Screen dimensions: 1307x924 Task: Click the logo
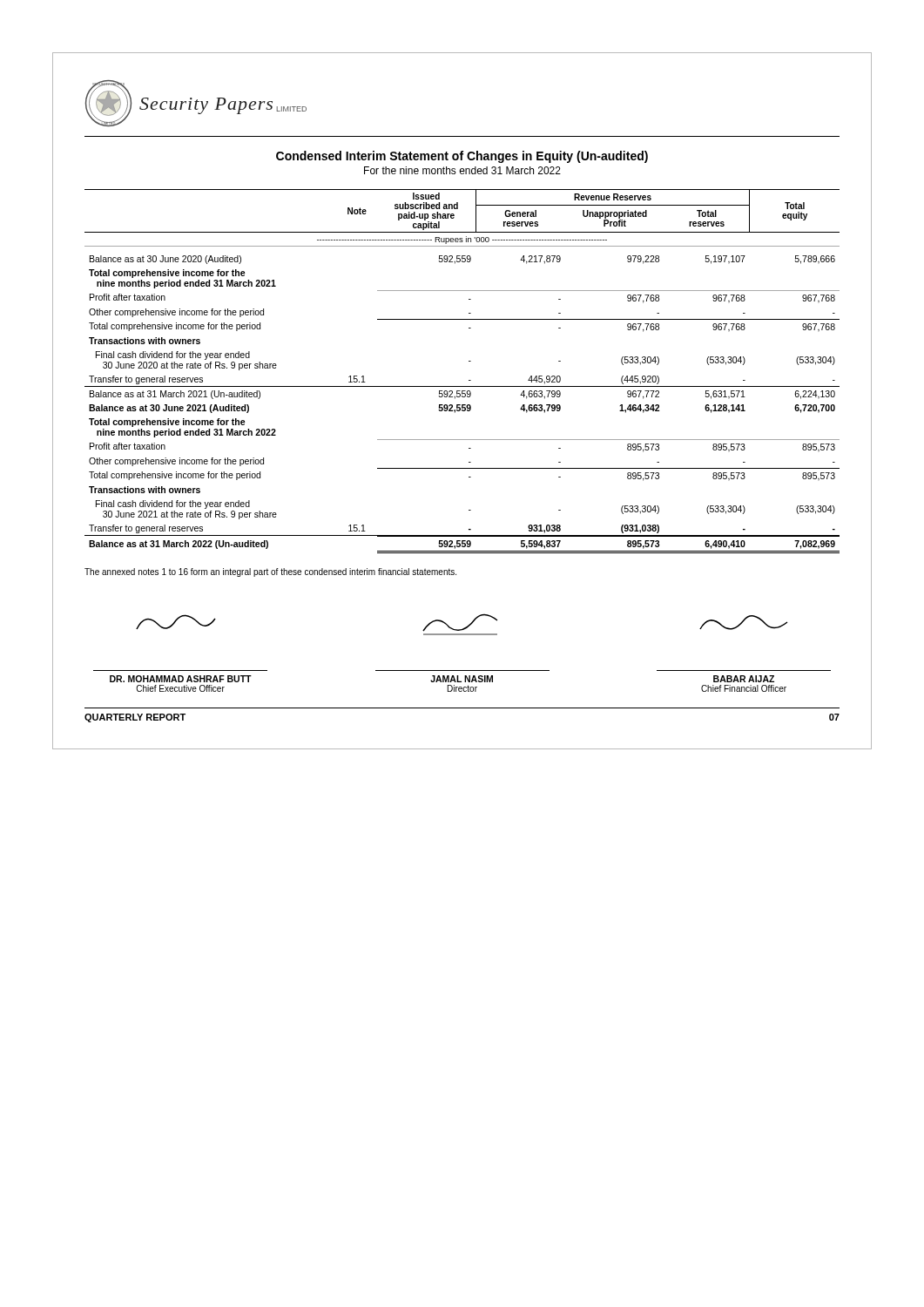pyautogui.click(x=462, y=103)
